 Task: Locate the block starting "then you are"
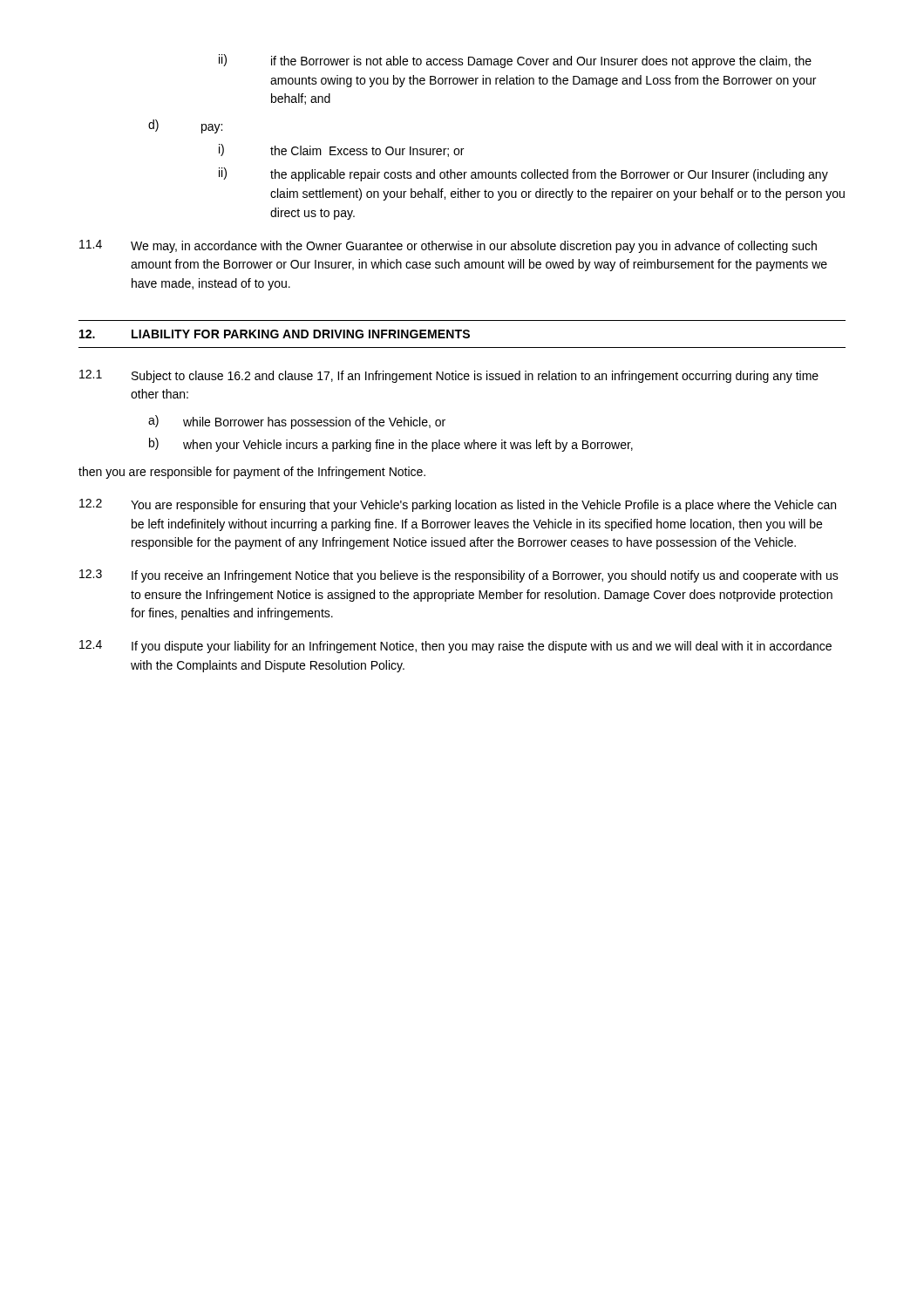pos(252,472)
